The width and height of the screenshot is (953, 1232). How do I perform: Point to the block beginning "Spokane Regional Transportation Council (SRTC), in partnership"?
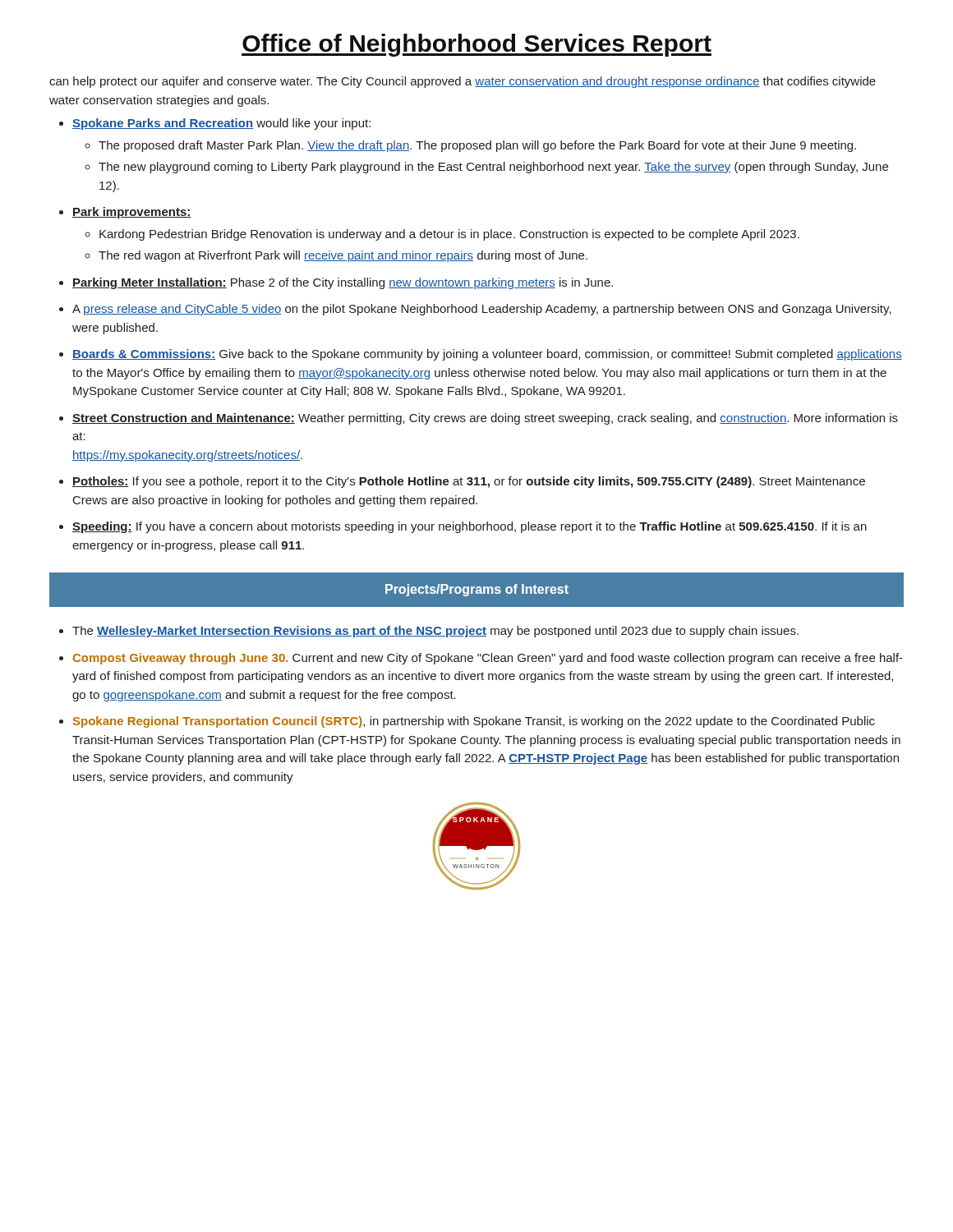tap(487, 748)
